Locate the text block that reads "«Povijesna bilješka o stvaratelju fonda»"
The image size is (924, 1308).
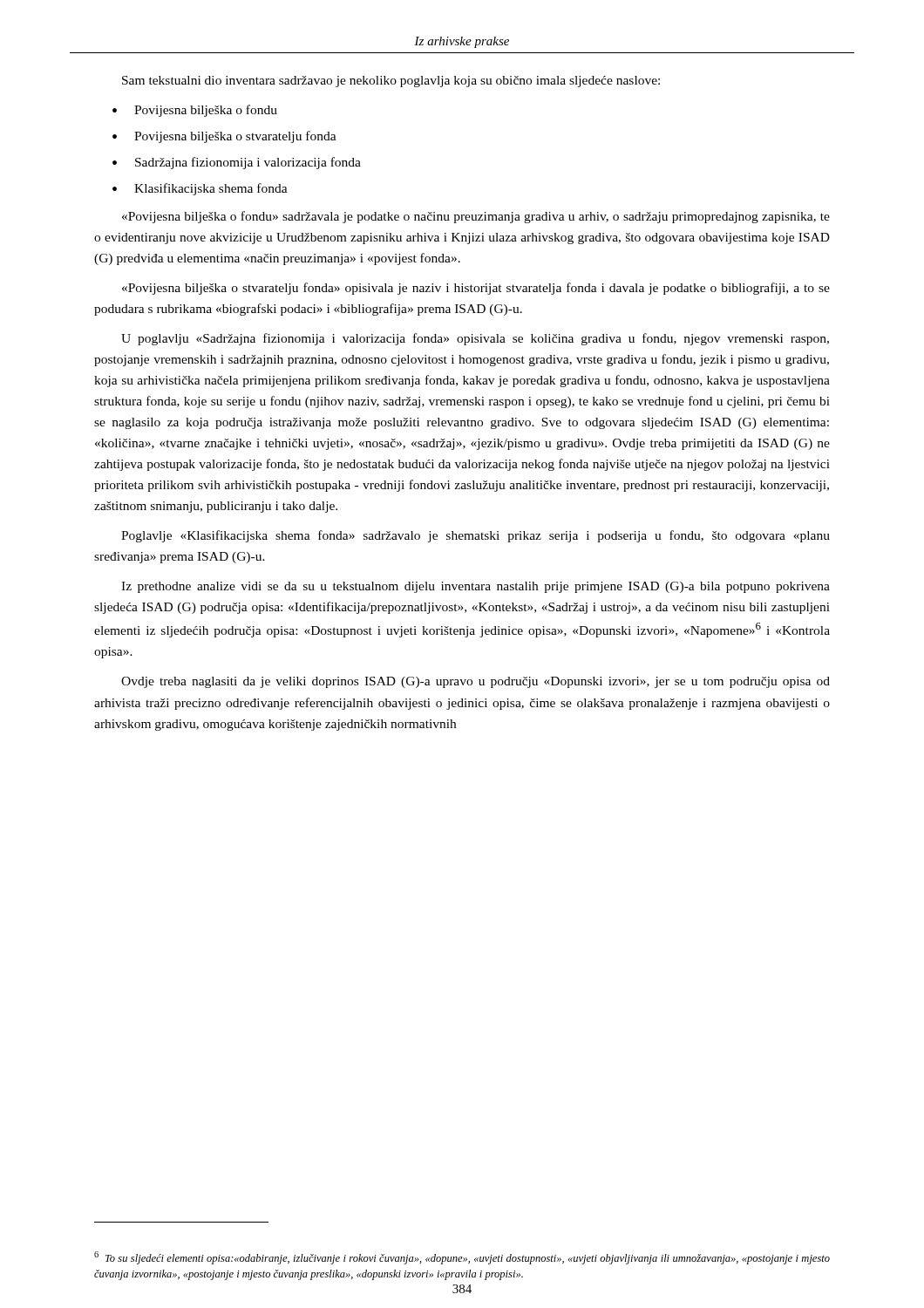click(x=462, y=298)
